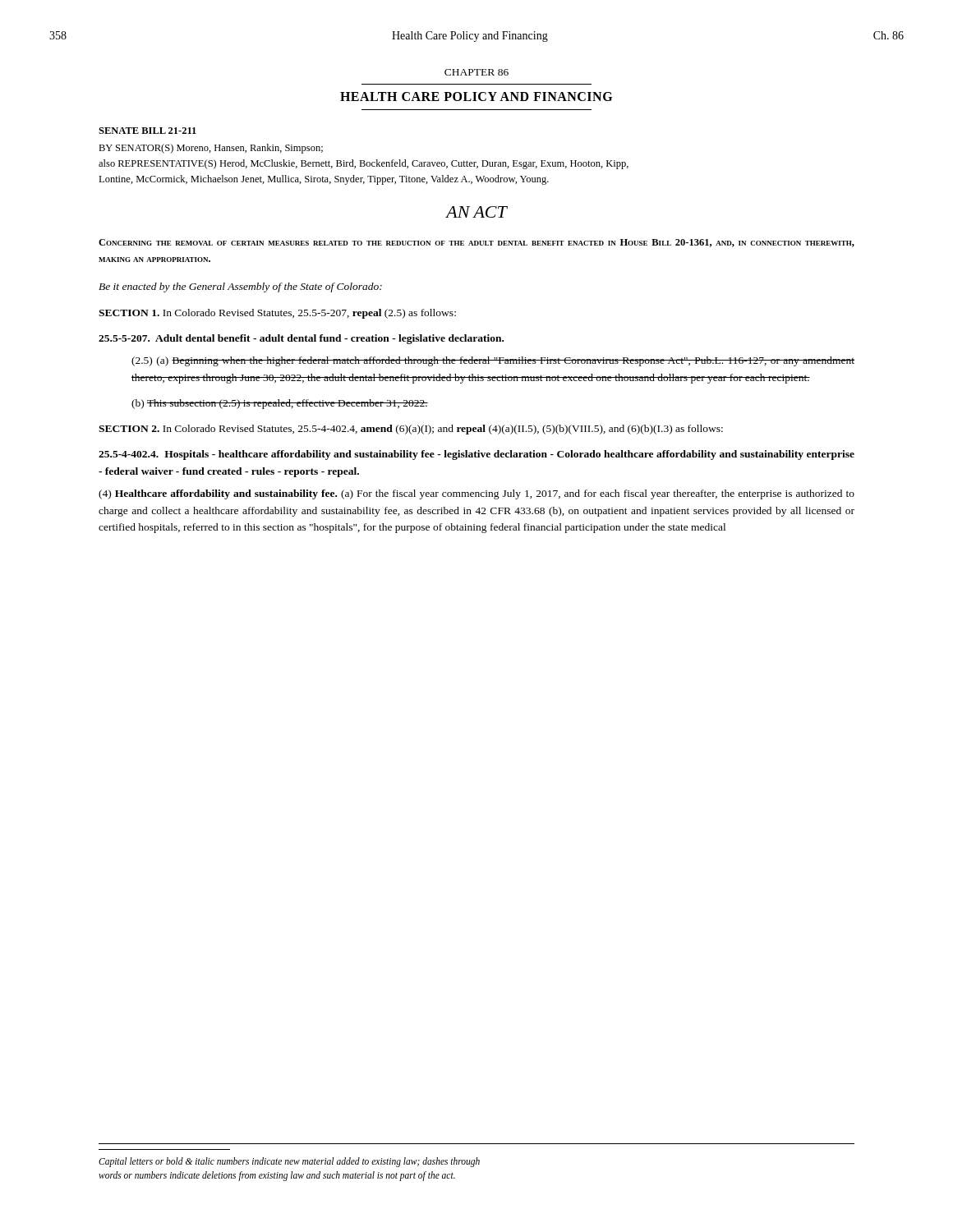
Task: Find the block on this page that starts "SECTION 2. In Colorado Revised Statutes, 25.5-4-402.4, amend"
Action: tap(411, 428)
